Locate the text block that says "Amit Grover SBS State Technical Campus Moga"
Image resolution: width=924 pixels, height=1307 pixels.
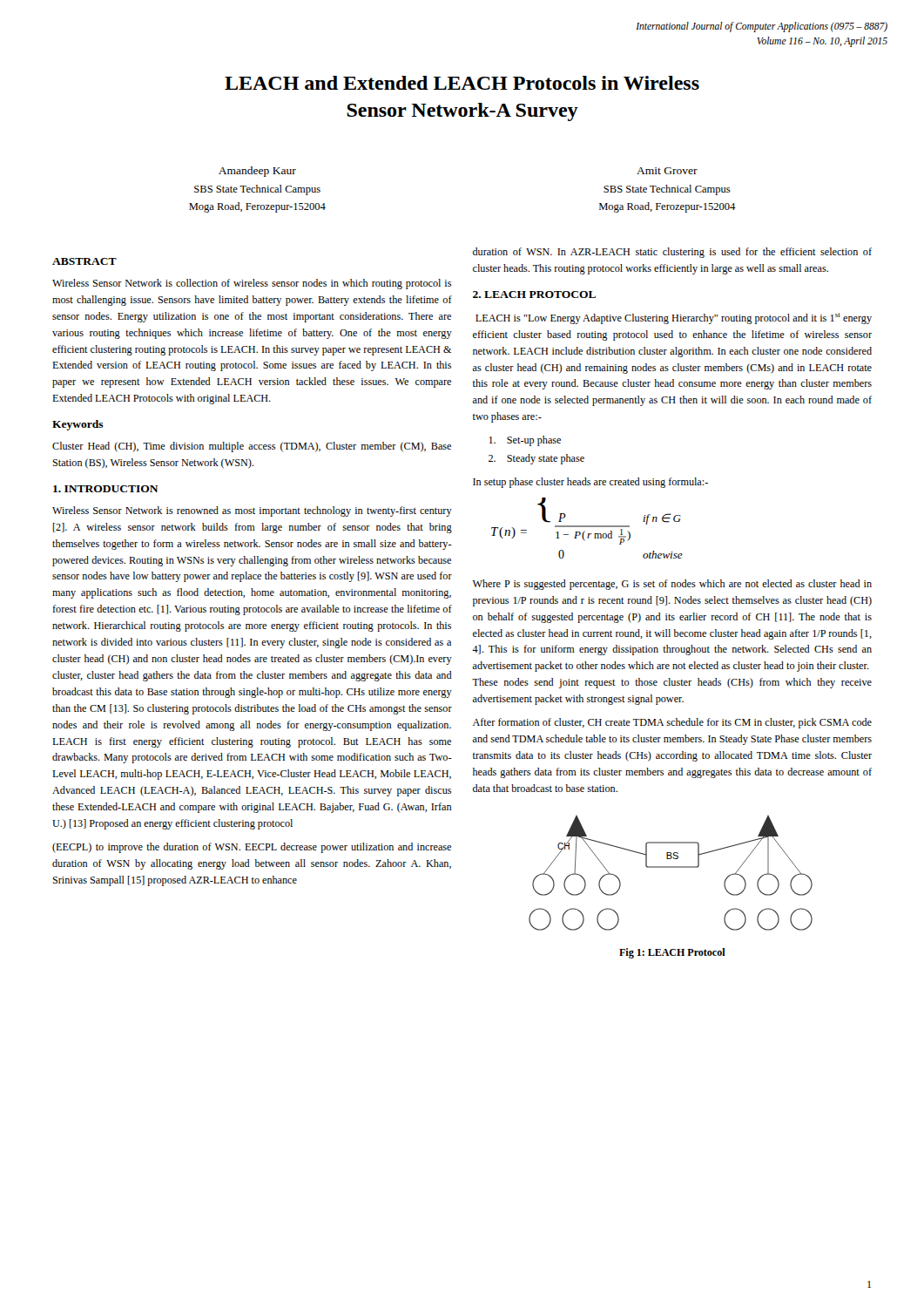tap(667, 188)
